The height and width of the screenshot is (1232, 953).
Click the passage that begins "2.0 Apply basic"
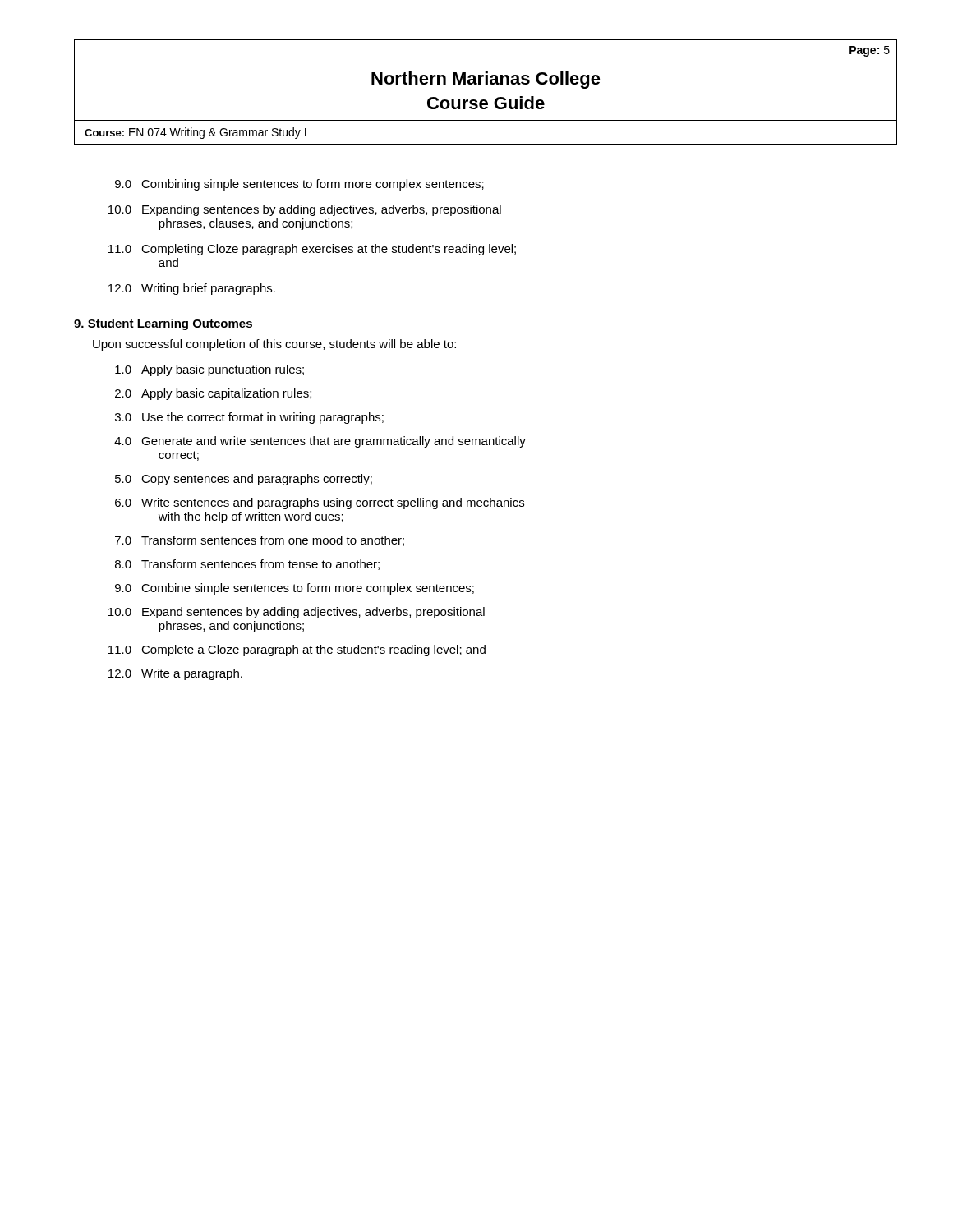213,394
